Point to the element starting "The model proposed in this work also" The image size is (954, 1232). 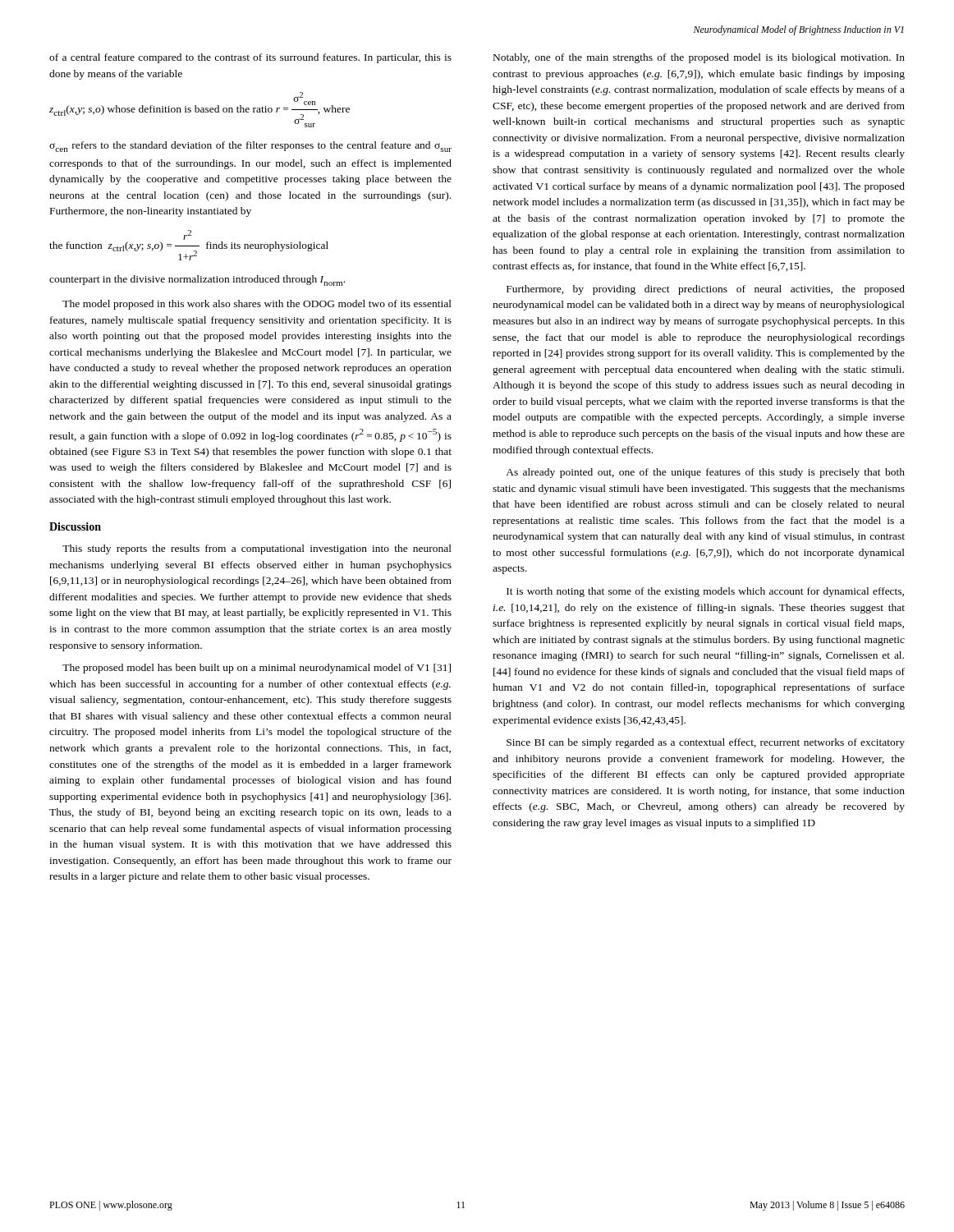click(x=250, y=402)
